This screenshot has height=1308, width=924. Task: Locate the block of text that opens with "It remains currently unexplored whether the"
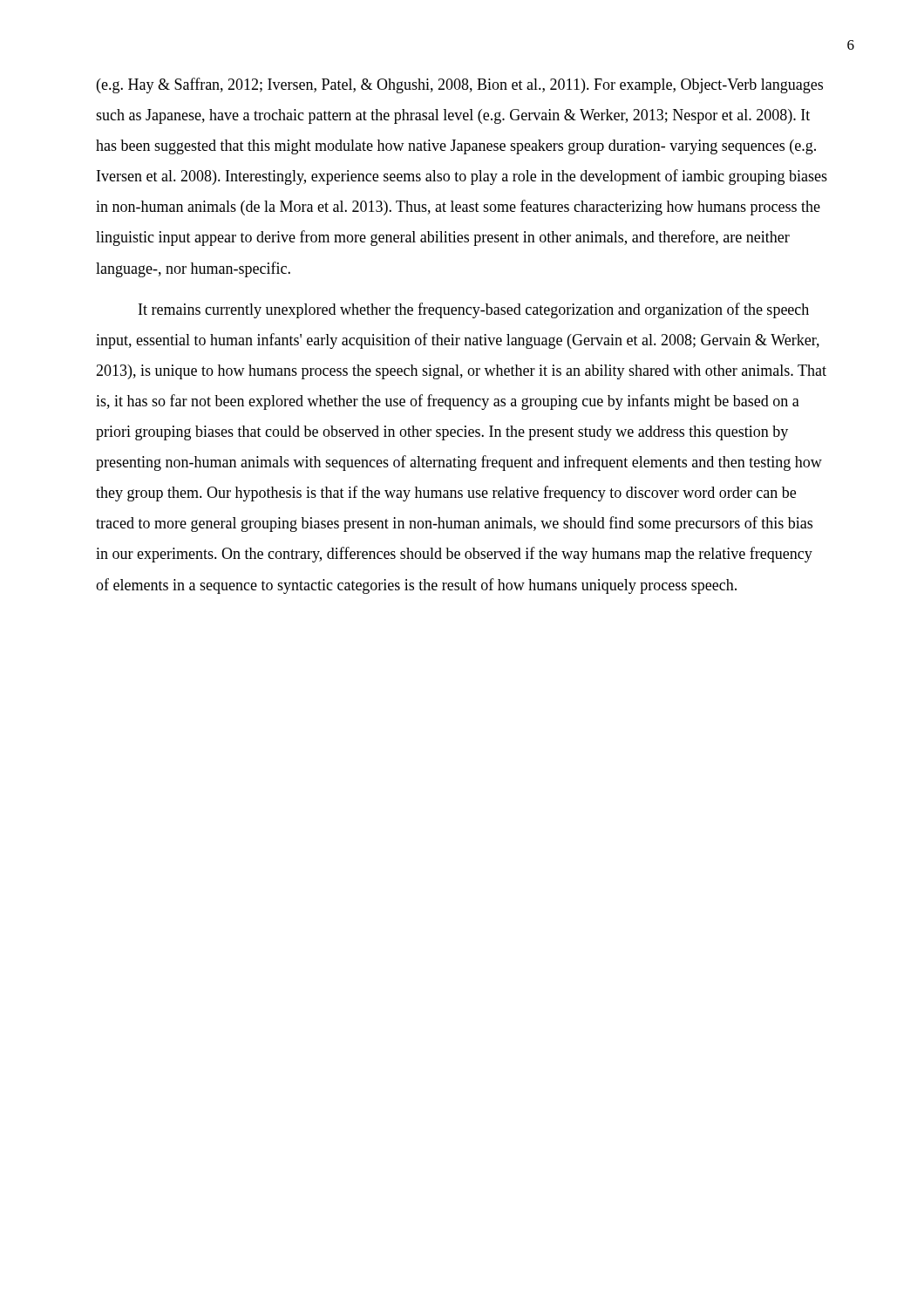click(x=461, y=447)
